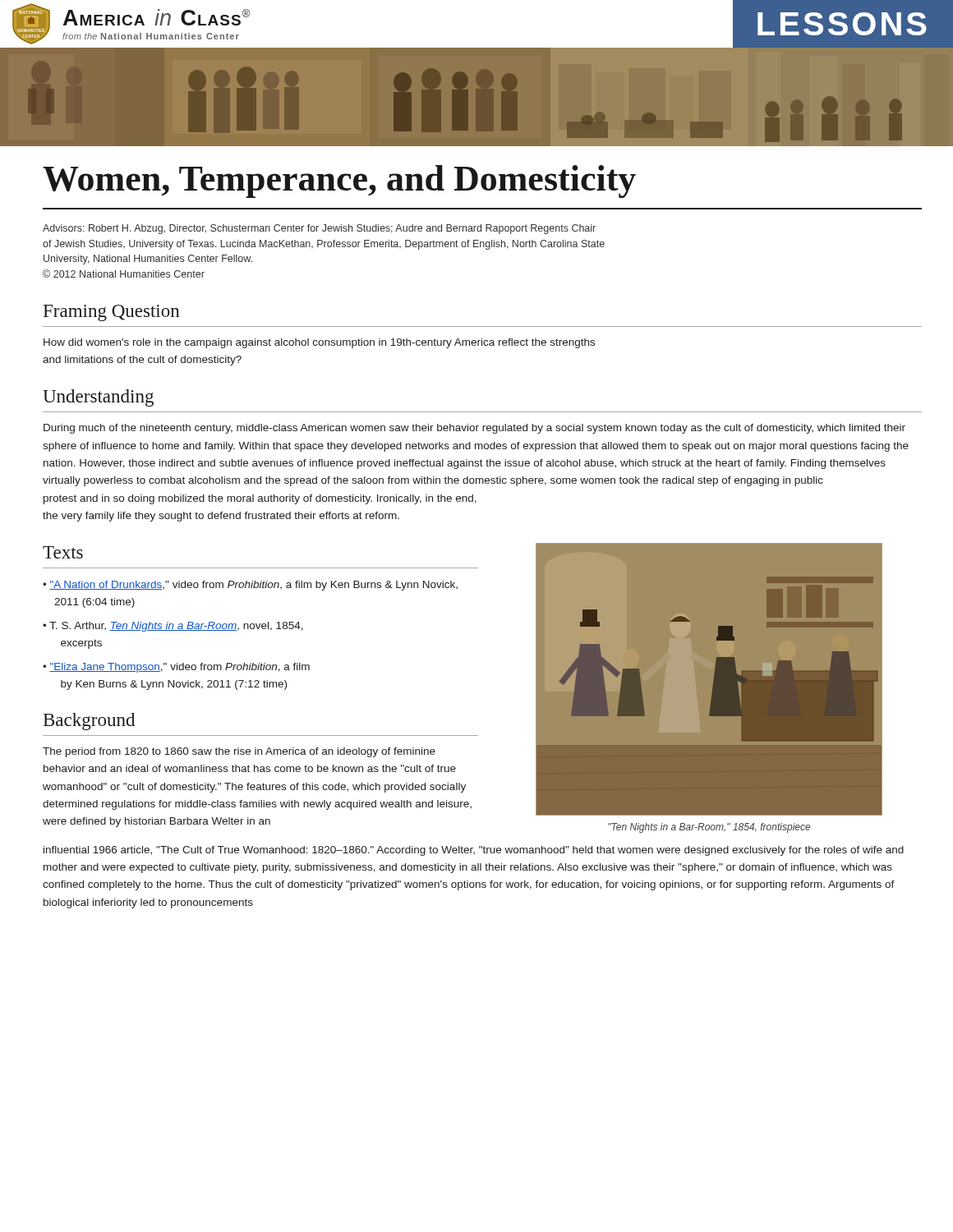Find the block on this page that starts "How did women's role"

coord(319,351)
